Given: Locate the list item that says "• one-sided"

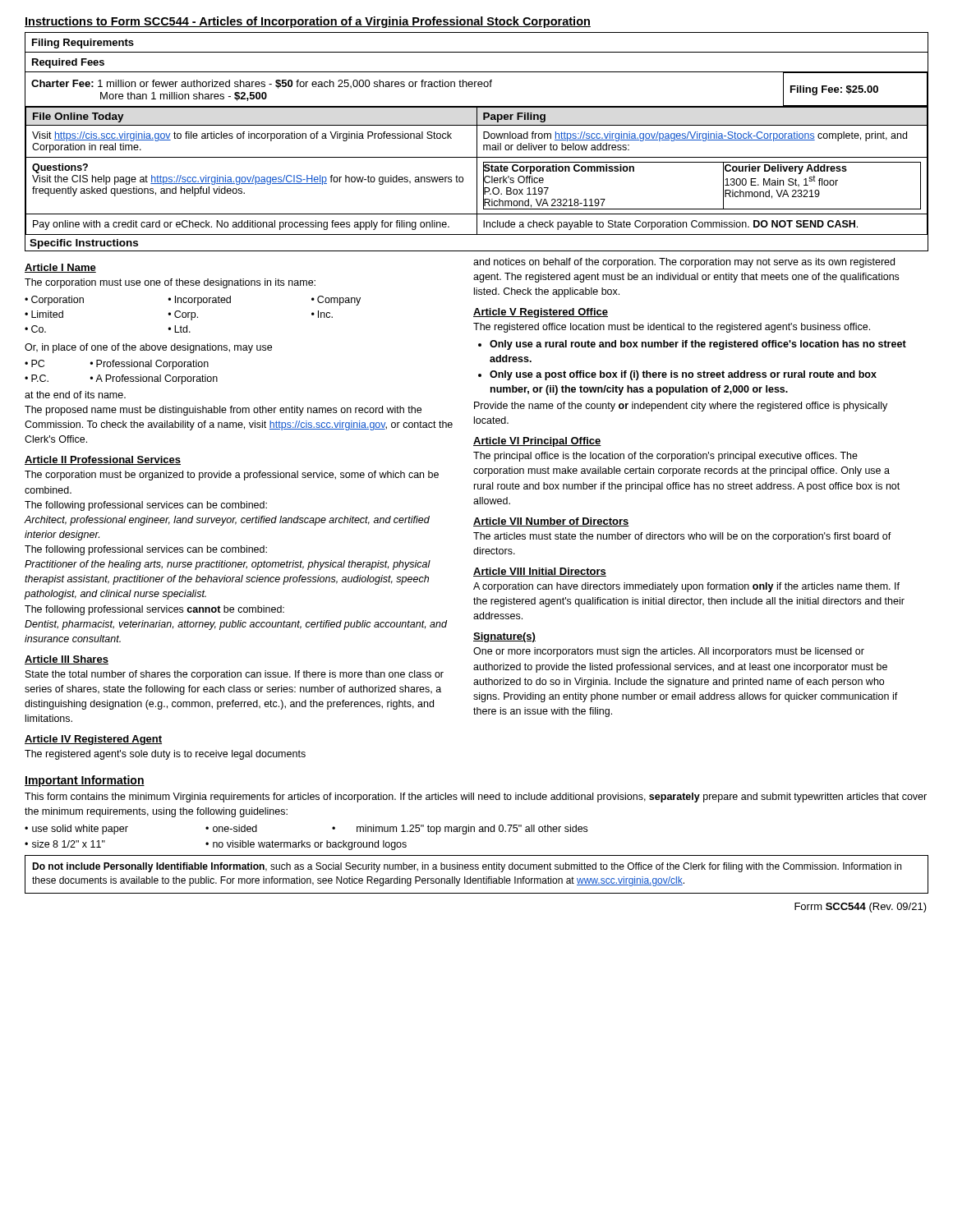Looking at the screenshot, I should [231, 829].
